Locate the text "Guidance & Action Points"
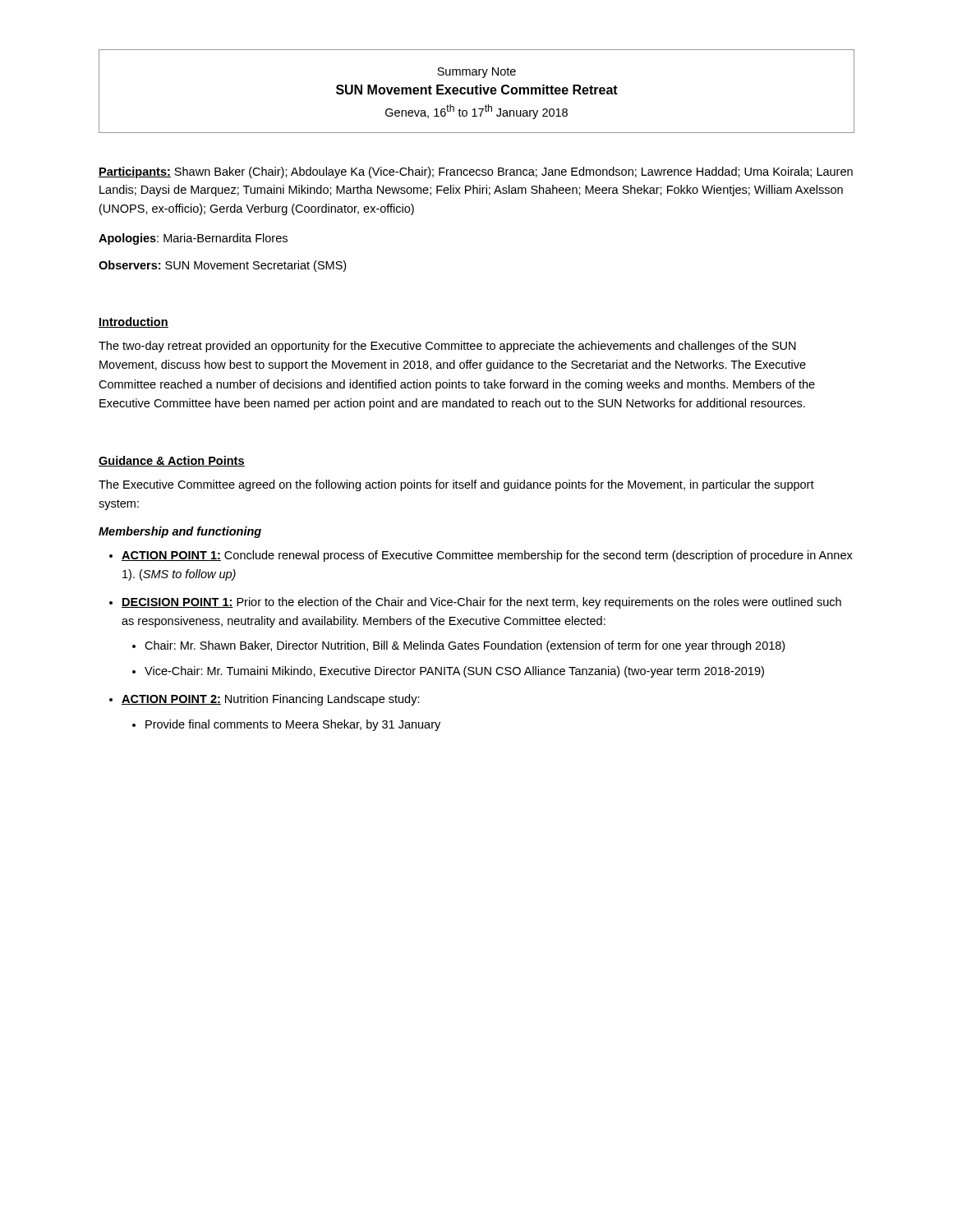This screenshot has height=1232, width=953. (x=171, y=461)
